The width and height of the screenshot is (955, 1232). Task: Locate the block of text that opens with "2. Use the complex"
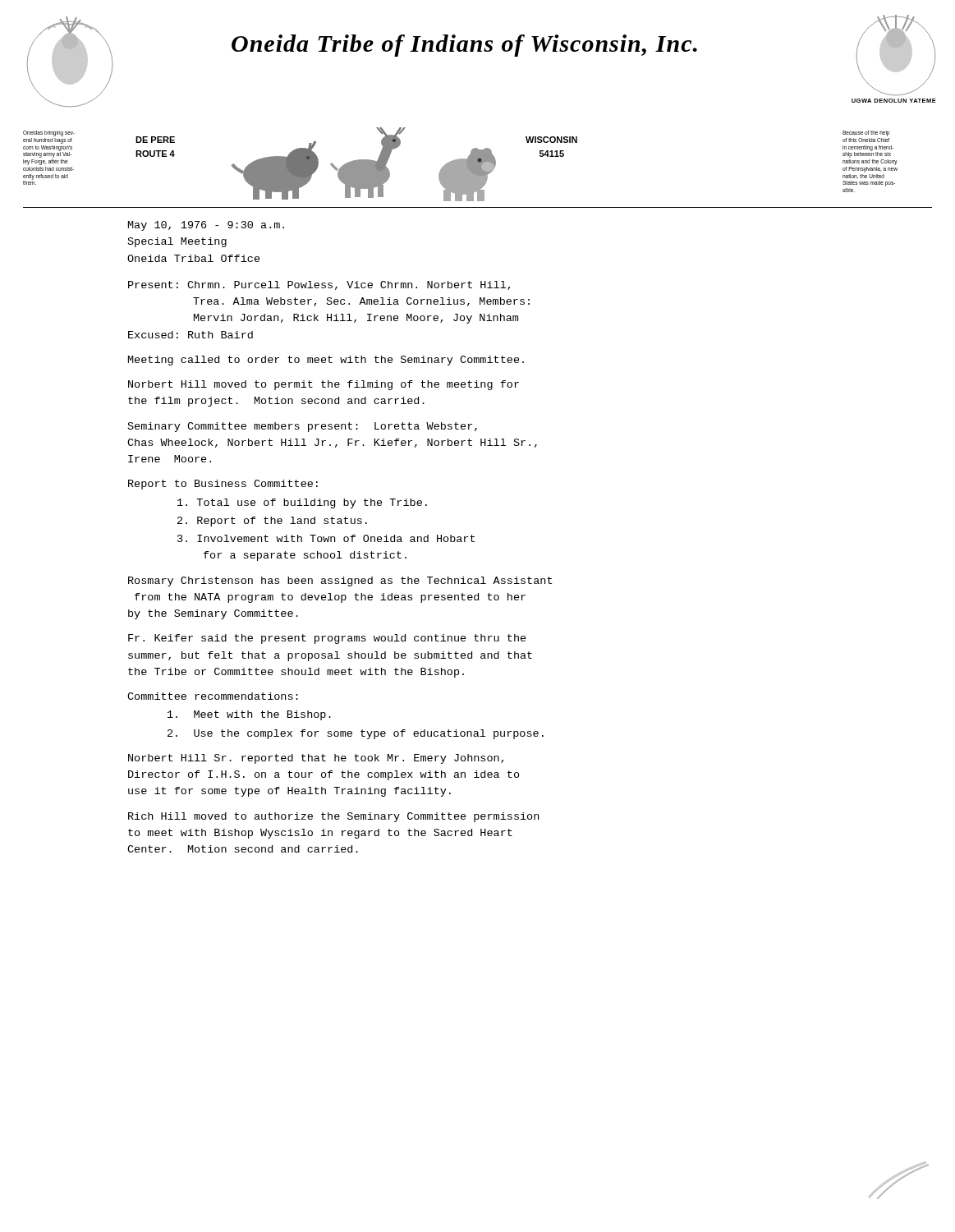click(356, 733)
